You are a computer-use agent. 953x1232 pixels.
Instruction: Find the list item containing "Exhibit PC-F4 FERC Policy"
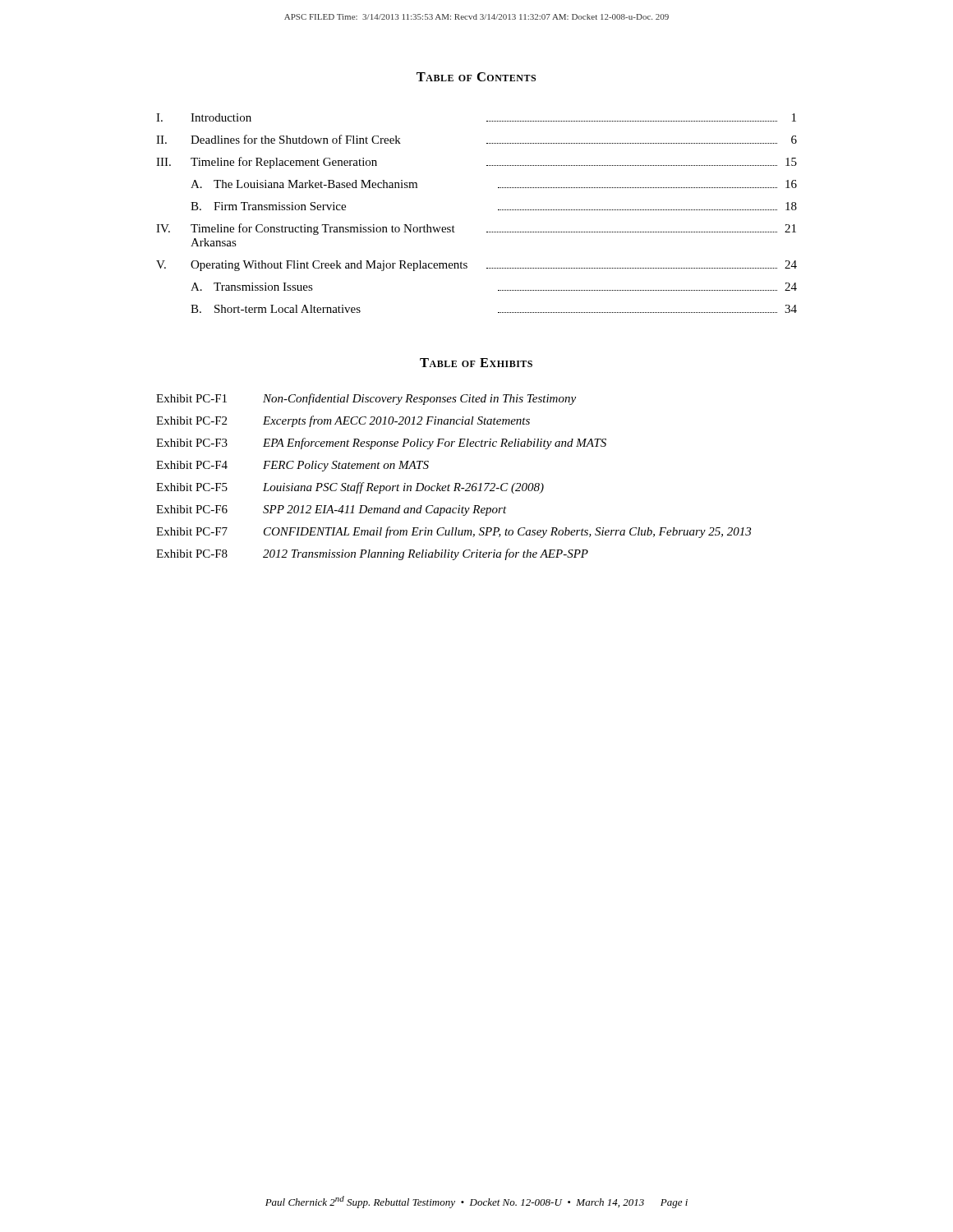coord(292,466)
